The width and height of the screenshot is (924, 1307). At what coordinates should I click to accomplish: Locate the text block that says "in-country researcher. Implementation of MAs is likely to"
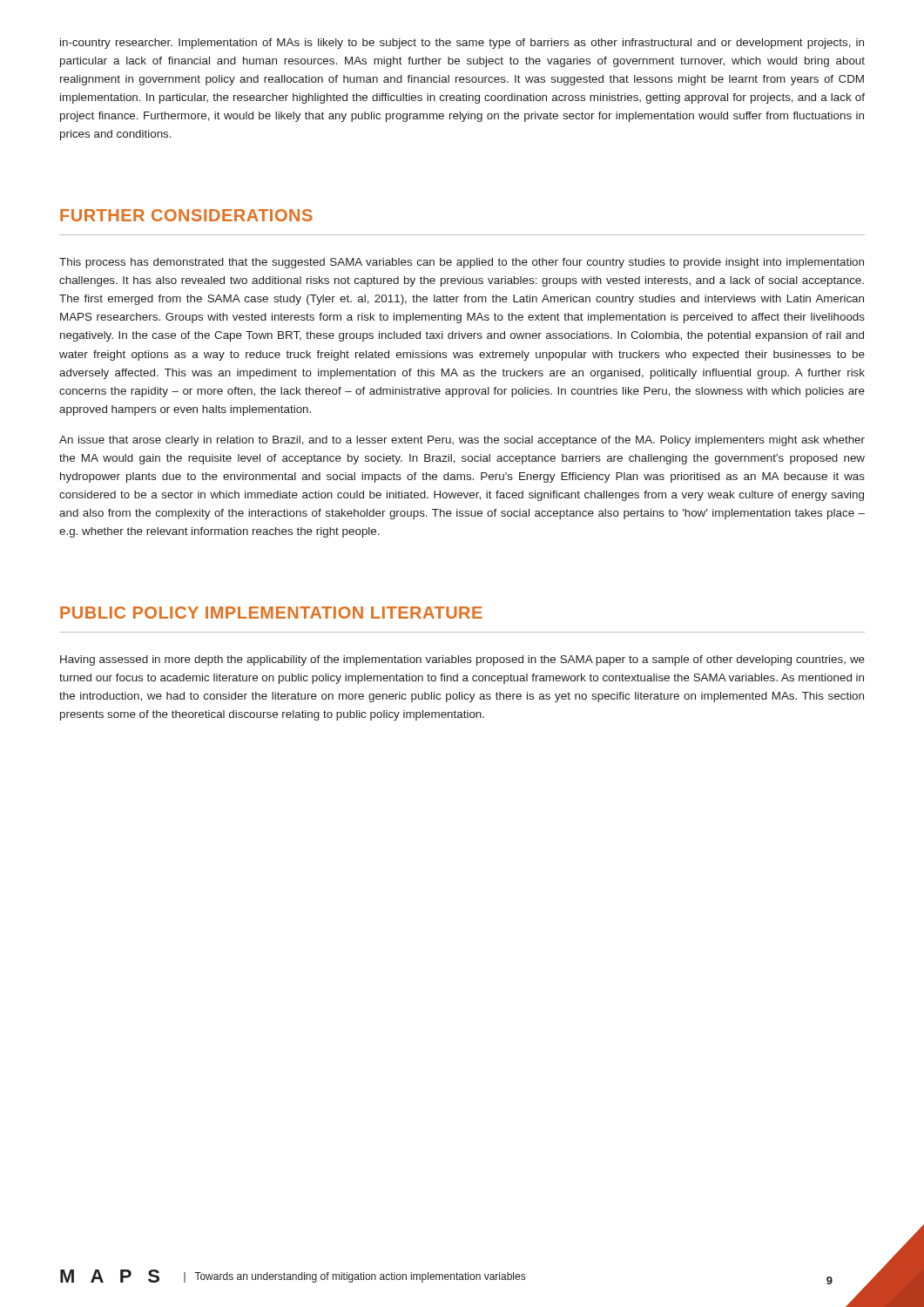(x=462, y=88)
